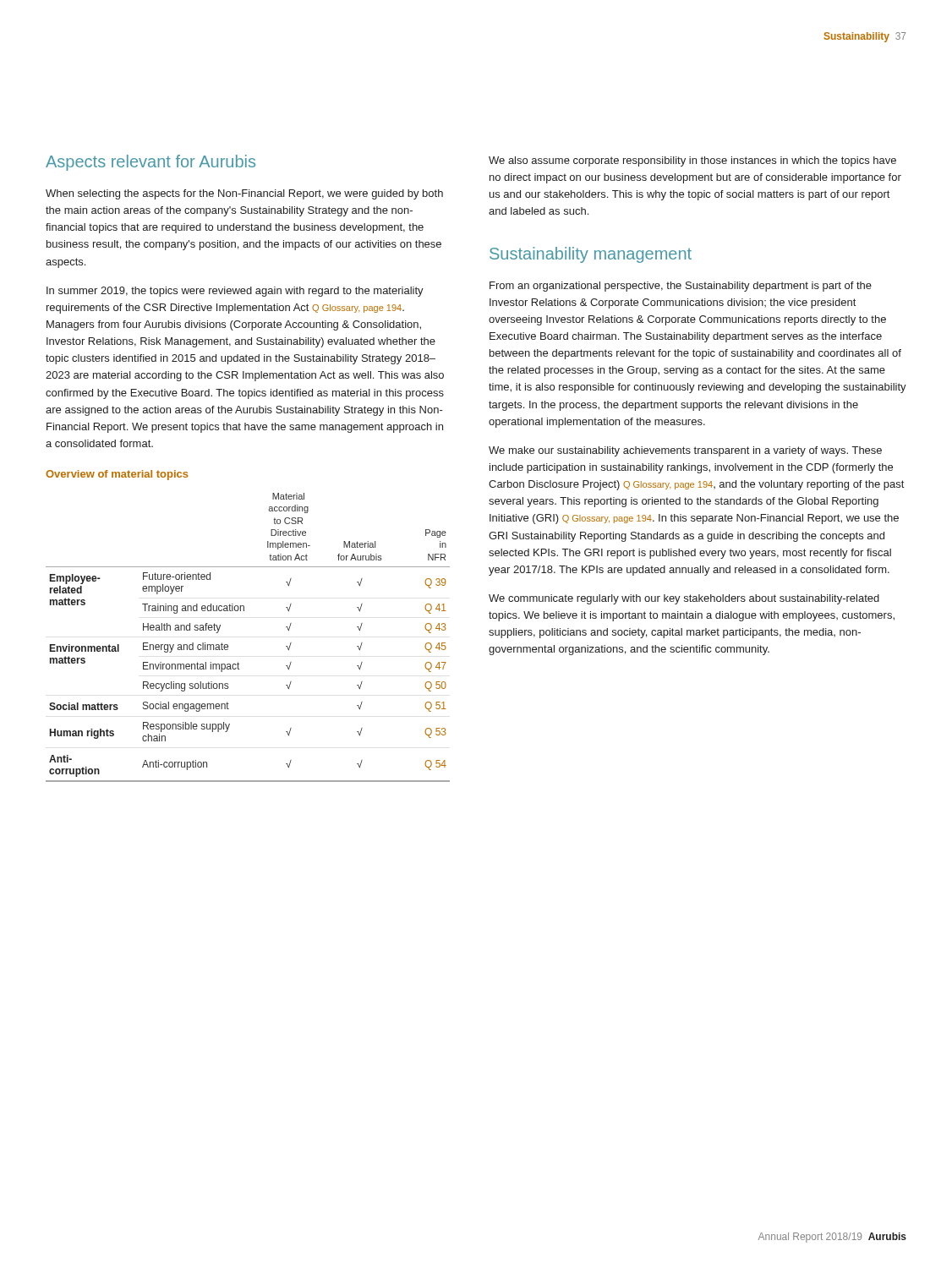Find the text block that says "From an organizational perspective, the Sustainability department is"
This screenshot has width=952, height=1268.
[697, 353]
